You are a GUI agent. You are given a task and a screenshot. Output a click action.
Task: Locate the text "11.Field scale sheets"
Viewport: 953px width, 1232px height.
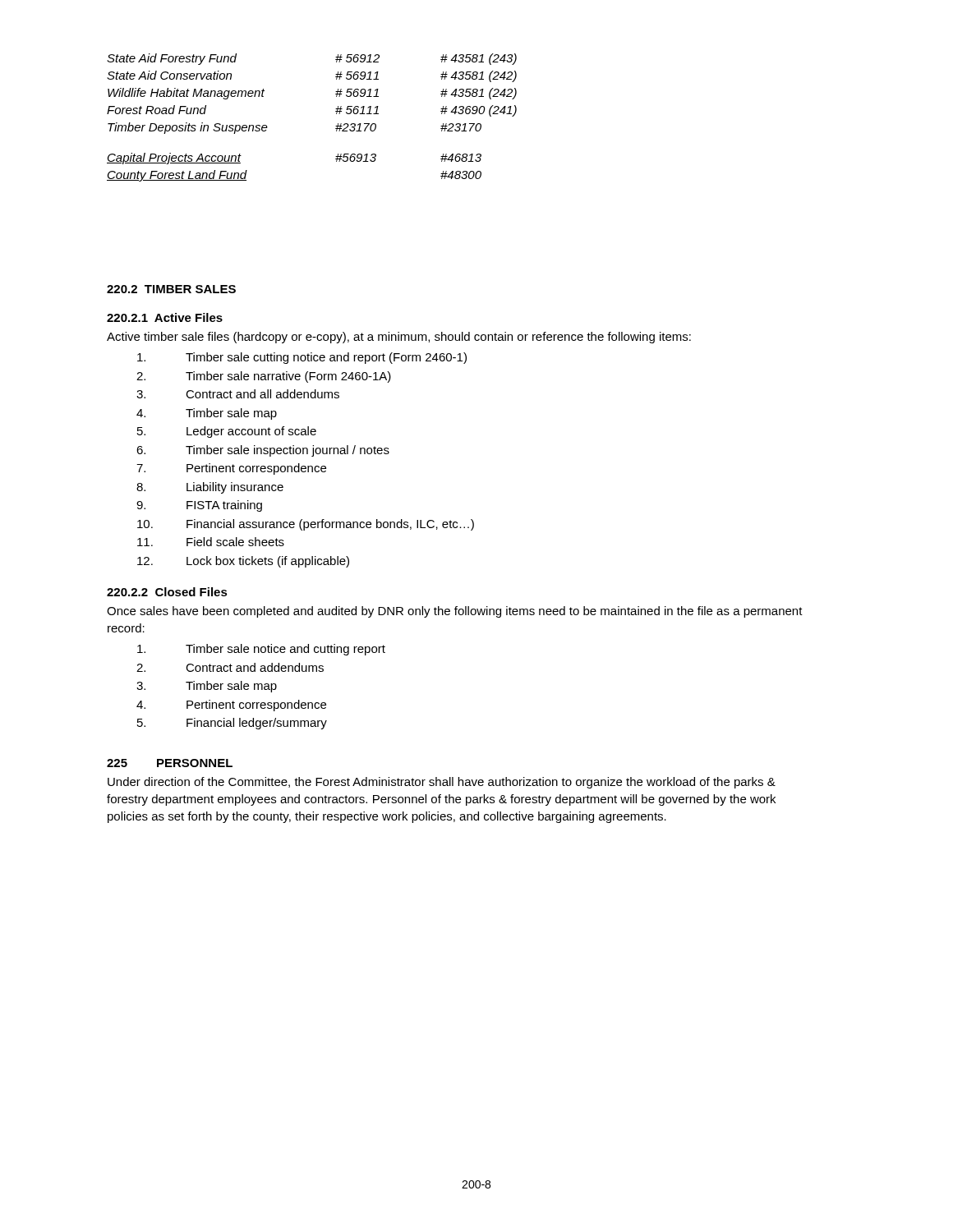click(x=211, y=542)
